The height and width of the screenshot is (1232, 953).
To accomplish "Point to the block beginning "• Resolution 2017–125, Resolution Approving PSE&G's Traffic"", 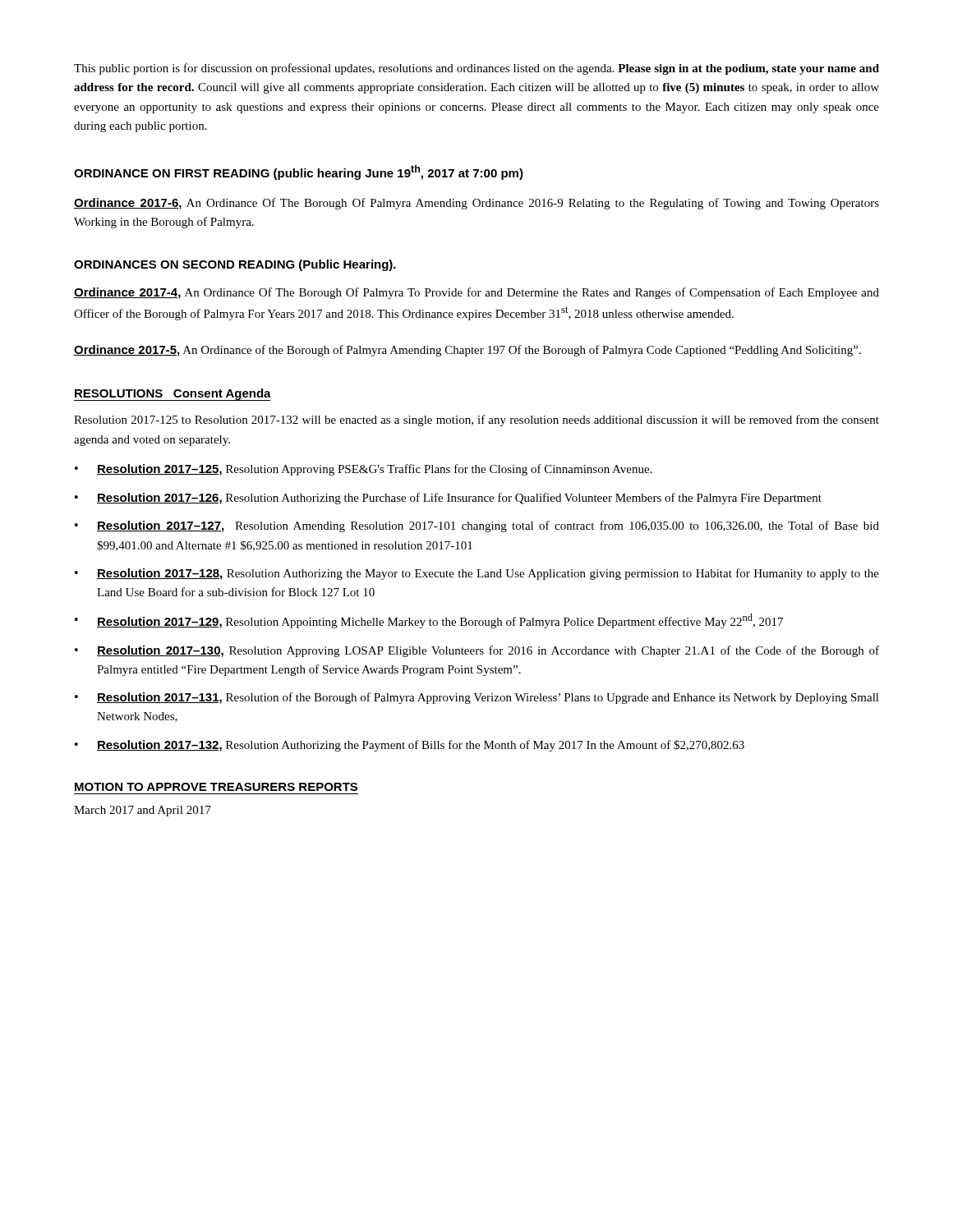I will click(476, 469).
